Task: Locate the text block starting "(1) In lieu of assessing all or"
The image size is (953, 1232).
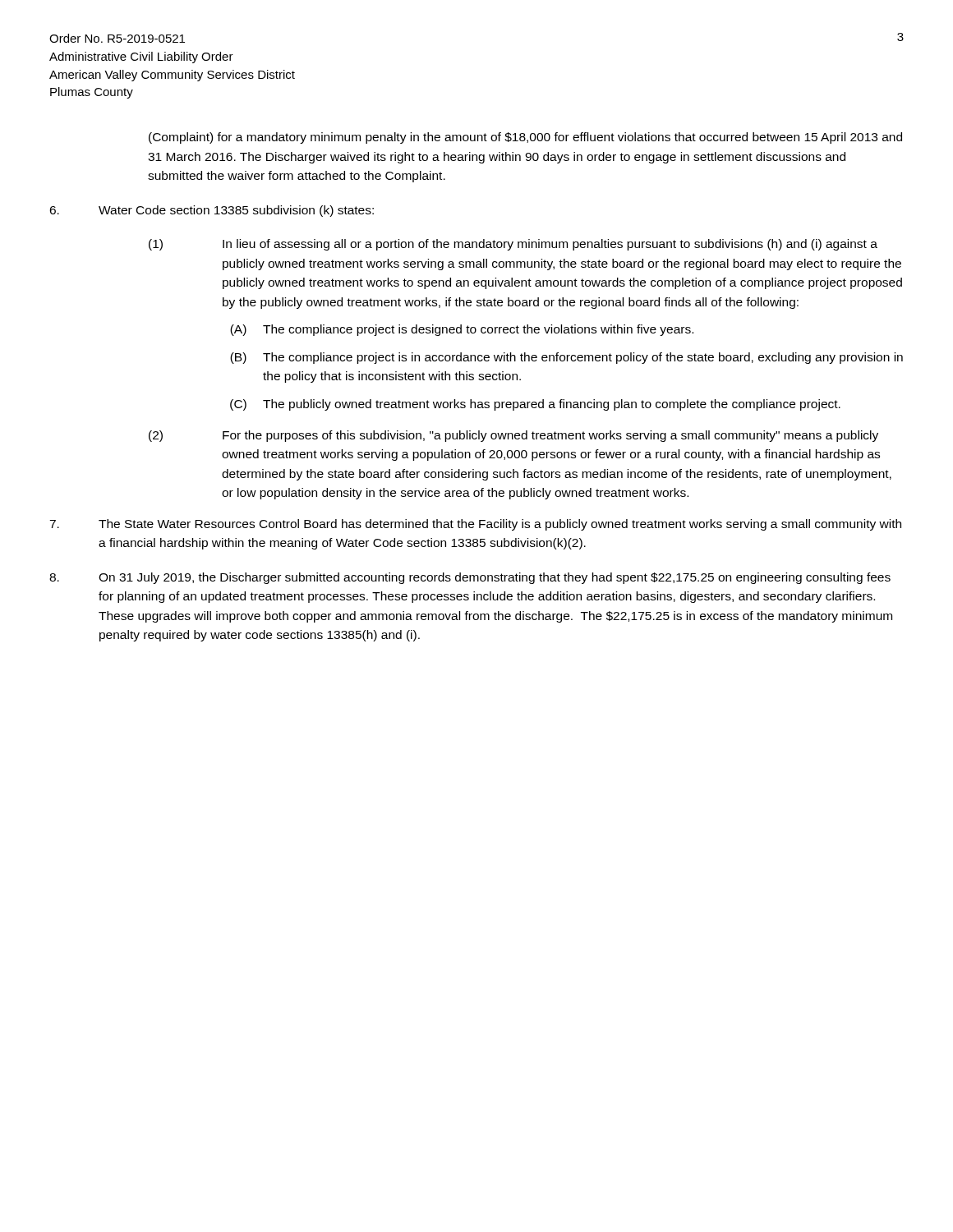Action: (x=526, y=324)
